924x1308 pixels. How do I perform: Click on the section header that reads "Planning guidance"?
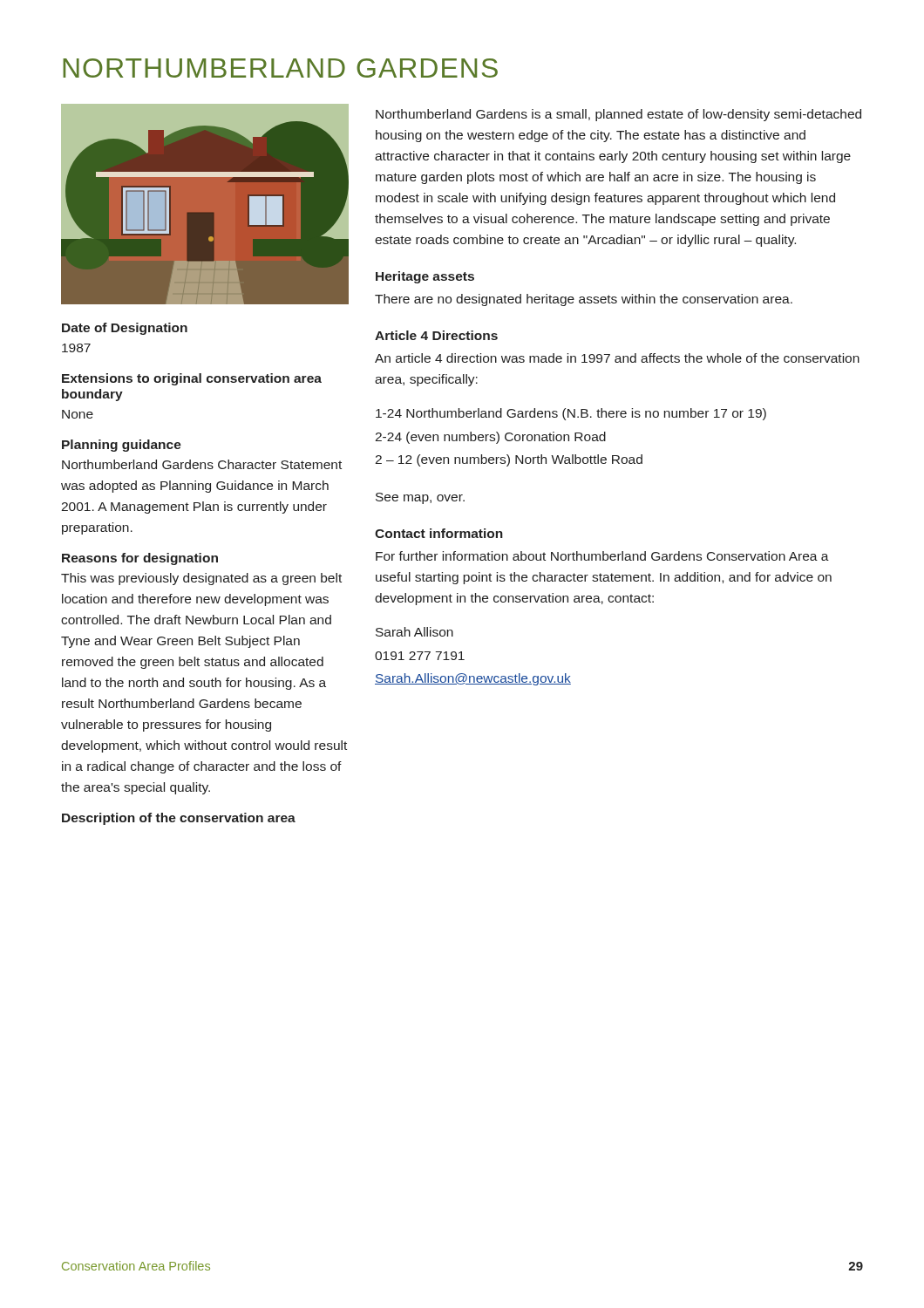121,444
